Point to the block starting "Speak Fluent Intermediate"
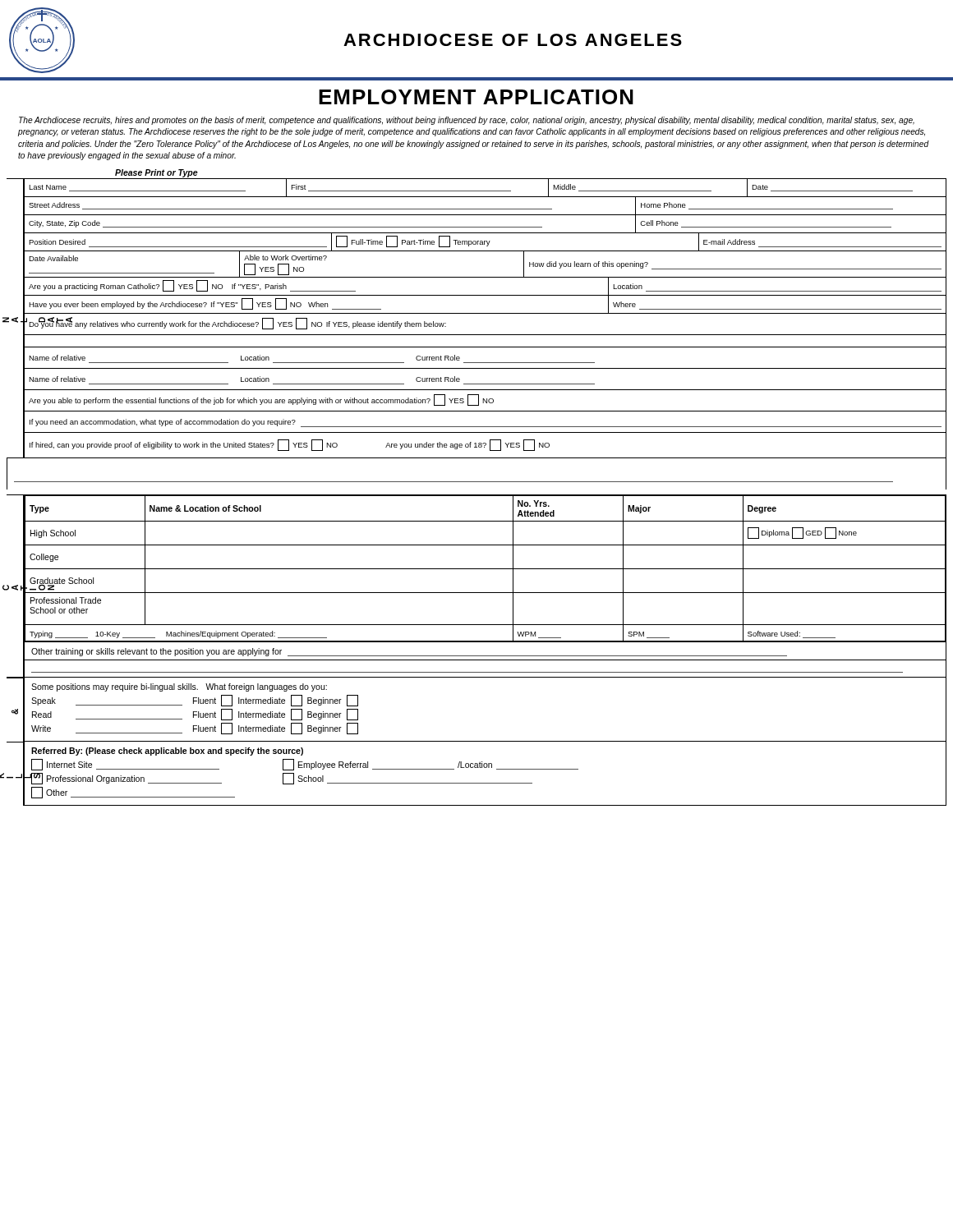This screenshot has width=953, height=1232. pyautogui.click(x=195, y=701)
